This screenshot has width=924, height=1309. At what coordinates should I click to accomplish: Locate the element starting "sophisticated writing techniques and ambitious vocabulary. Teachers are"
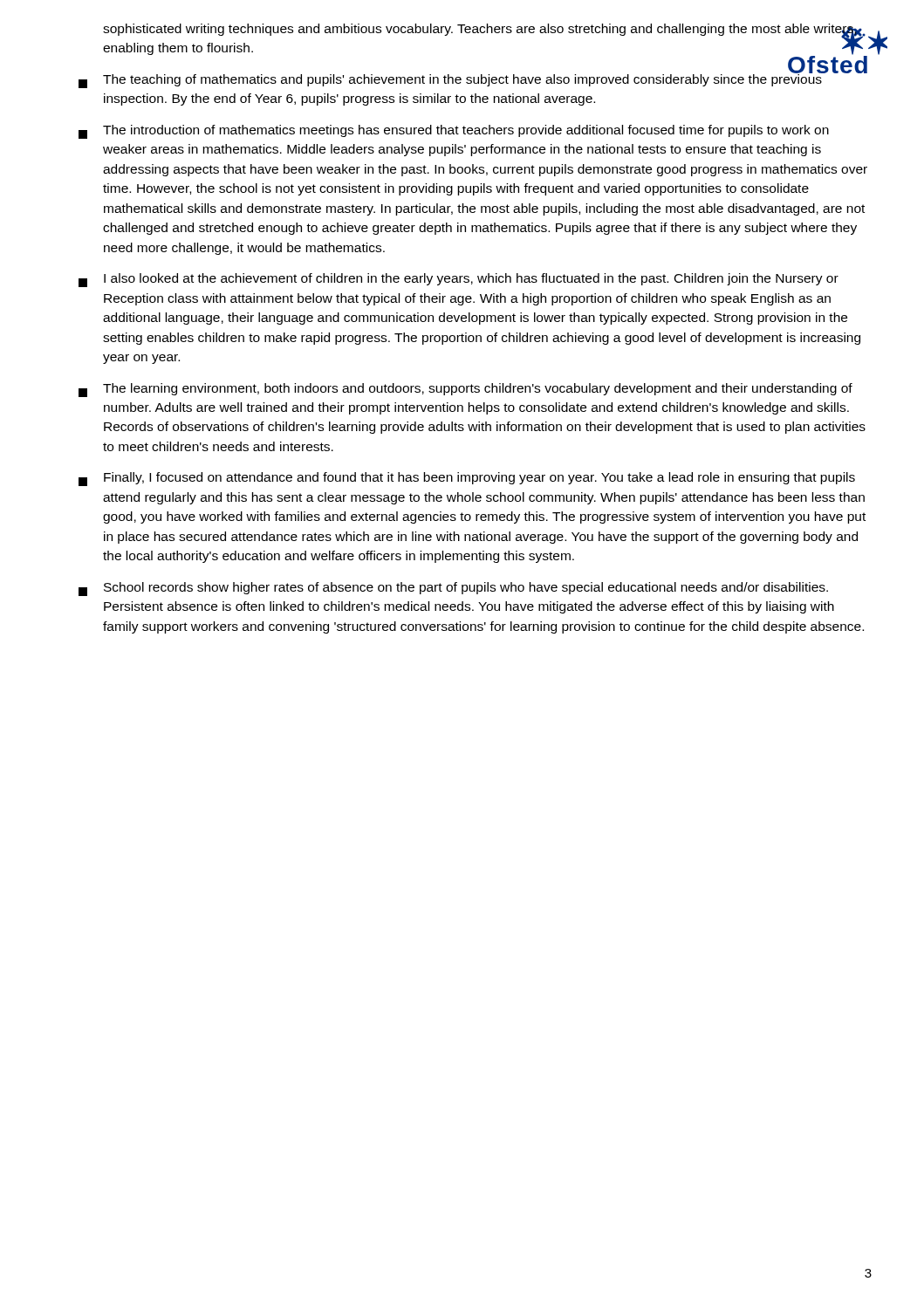pos(480,38)
